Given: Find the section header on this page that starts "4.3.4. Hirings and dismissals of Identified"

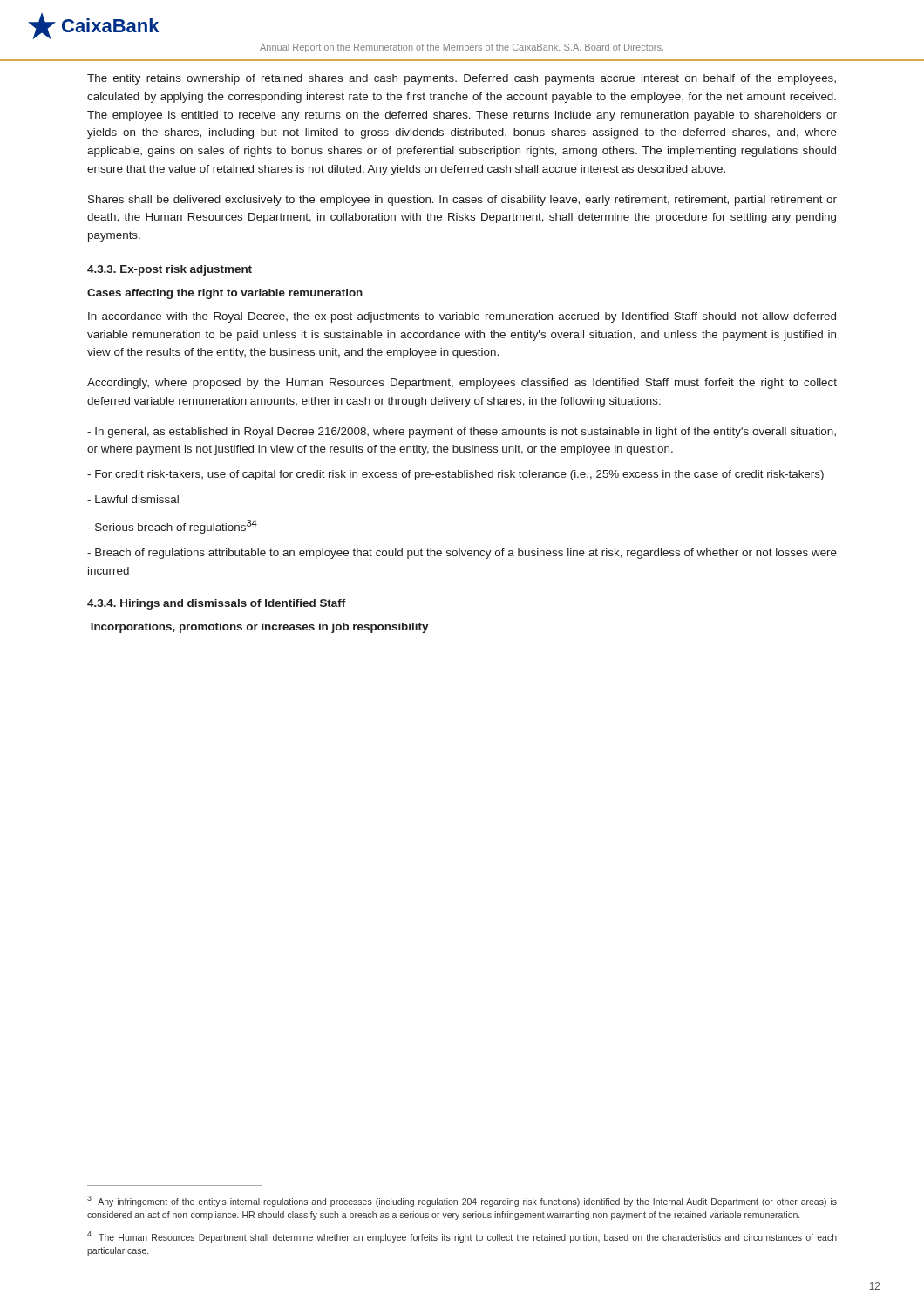Looking at the screenshot, I should coord(216,603).
